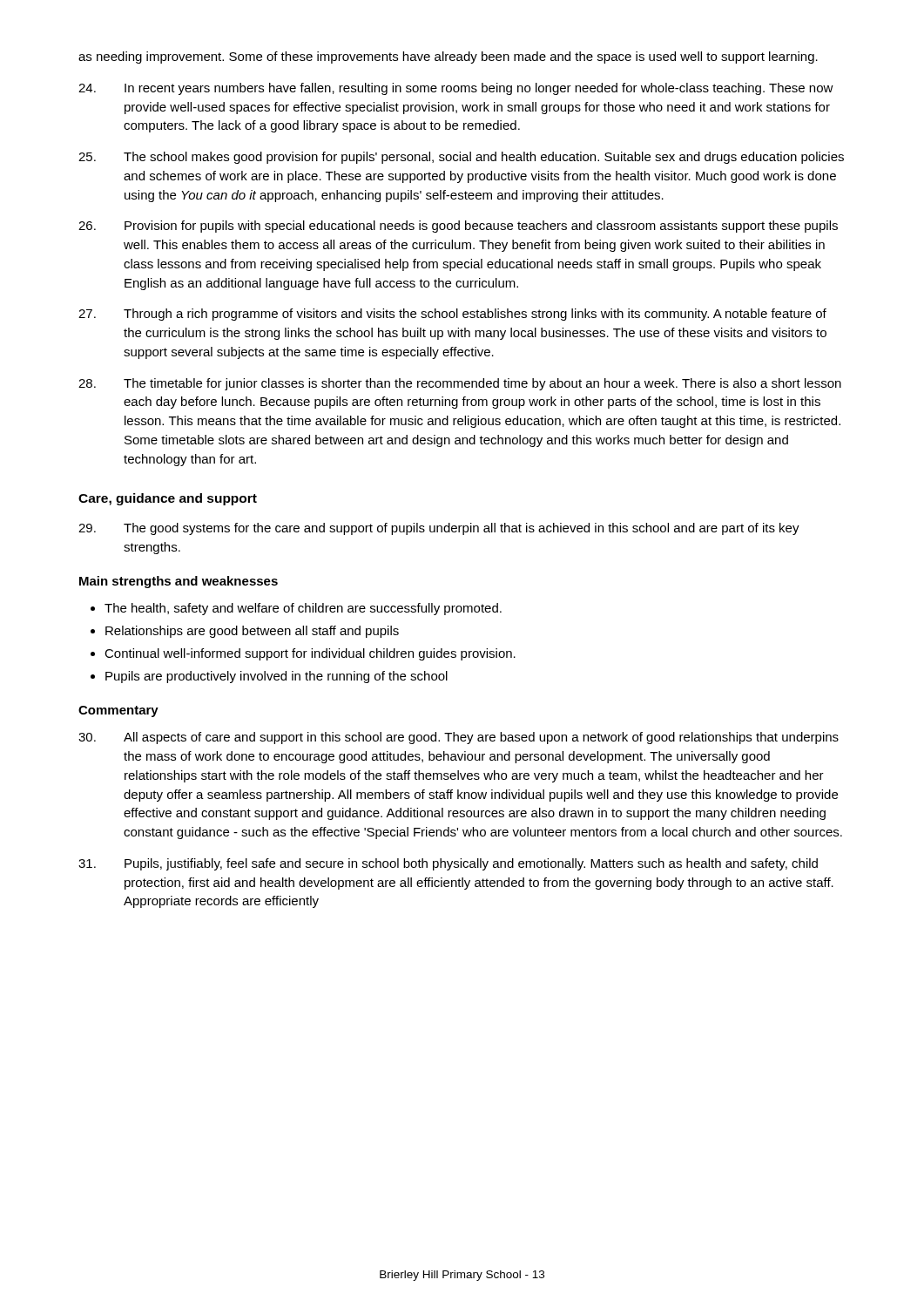
Task: Click on the text block containing "The good systems"
Action: 462,537
